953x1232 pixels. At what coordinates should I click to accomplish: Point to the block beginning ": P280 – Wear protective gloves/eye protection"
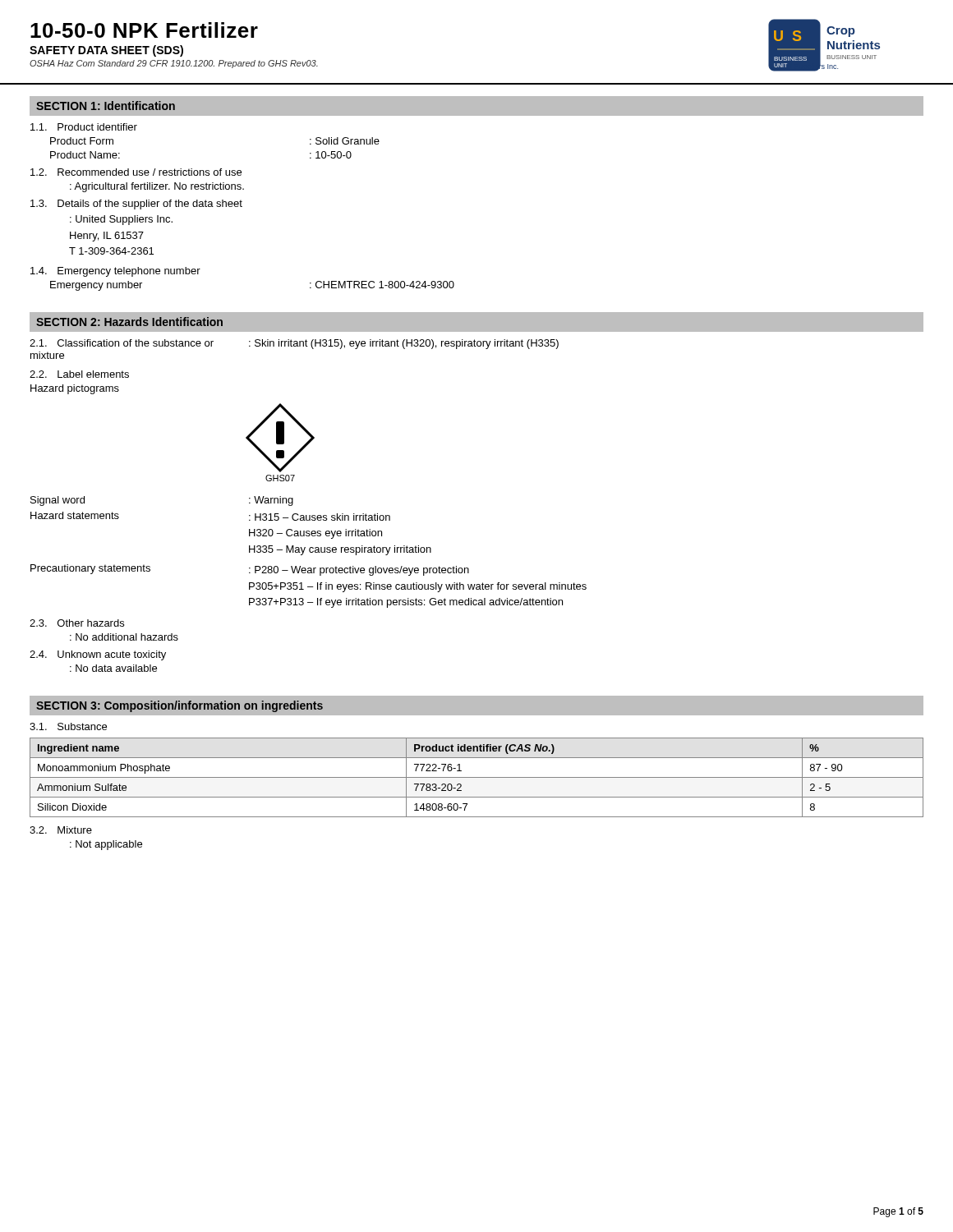(x=417, y=586)
